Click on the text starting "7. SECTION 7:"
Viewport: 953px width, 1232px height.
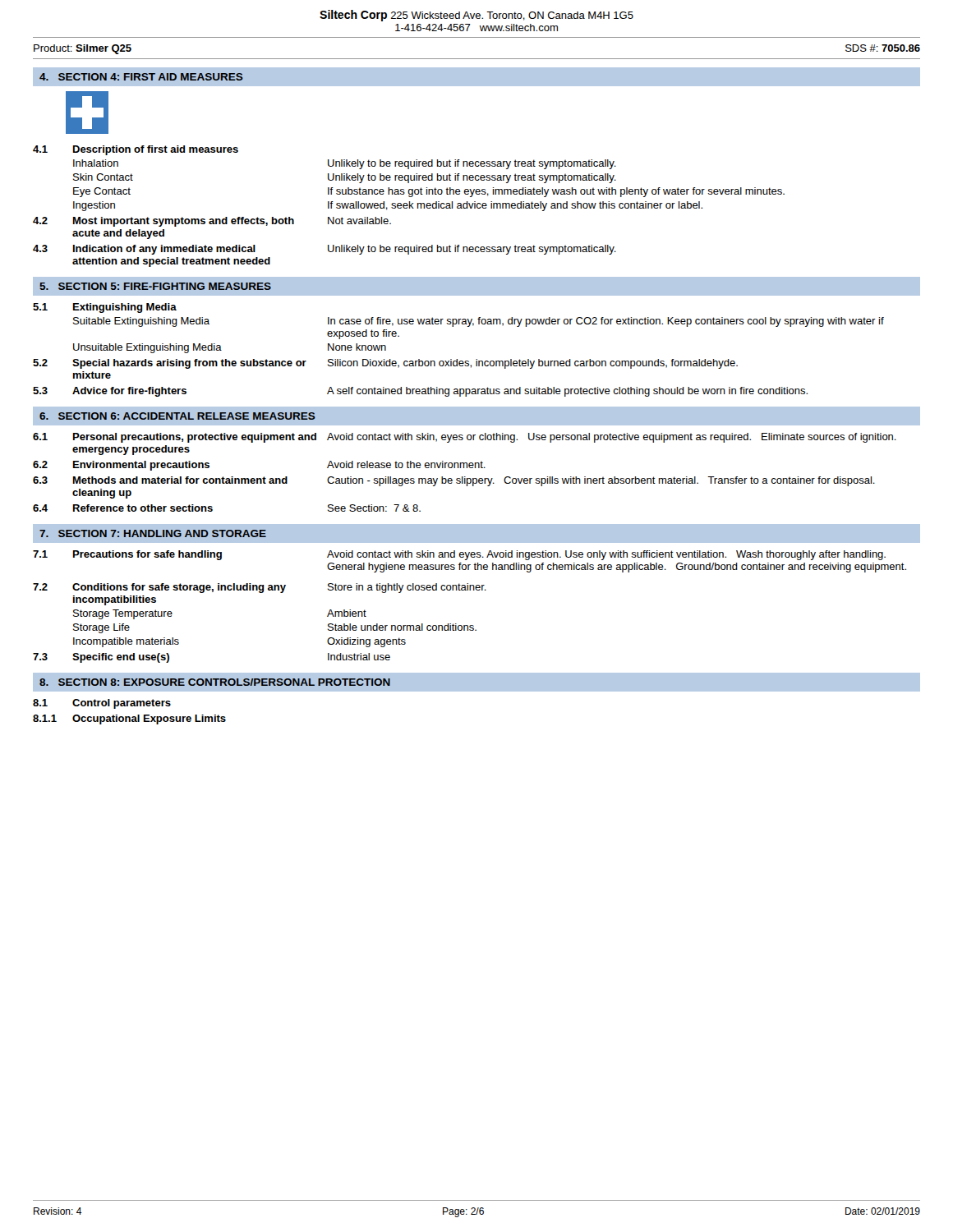153,533
